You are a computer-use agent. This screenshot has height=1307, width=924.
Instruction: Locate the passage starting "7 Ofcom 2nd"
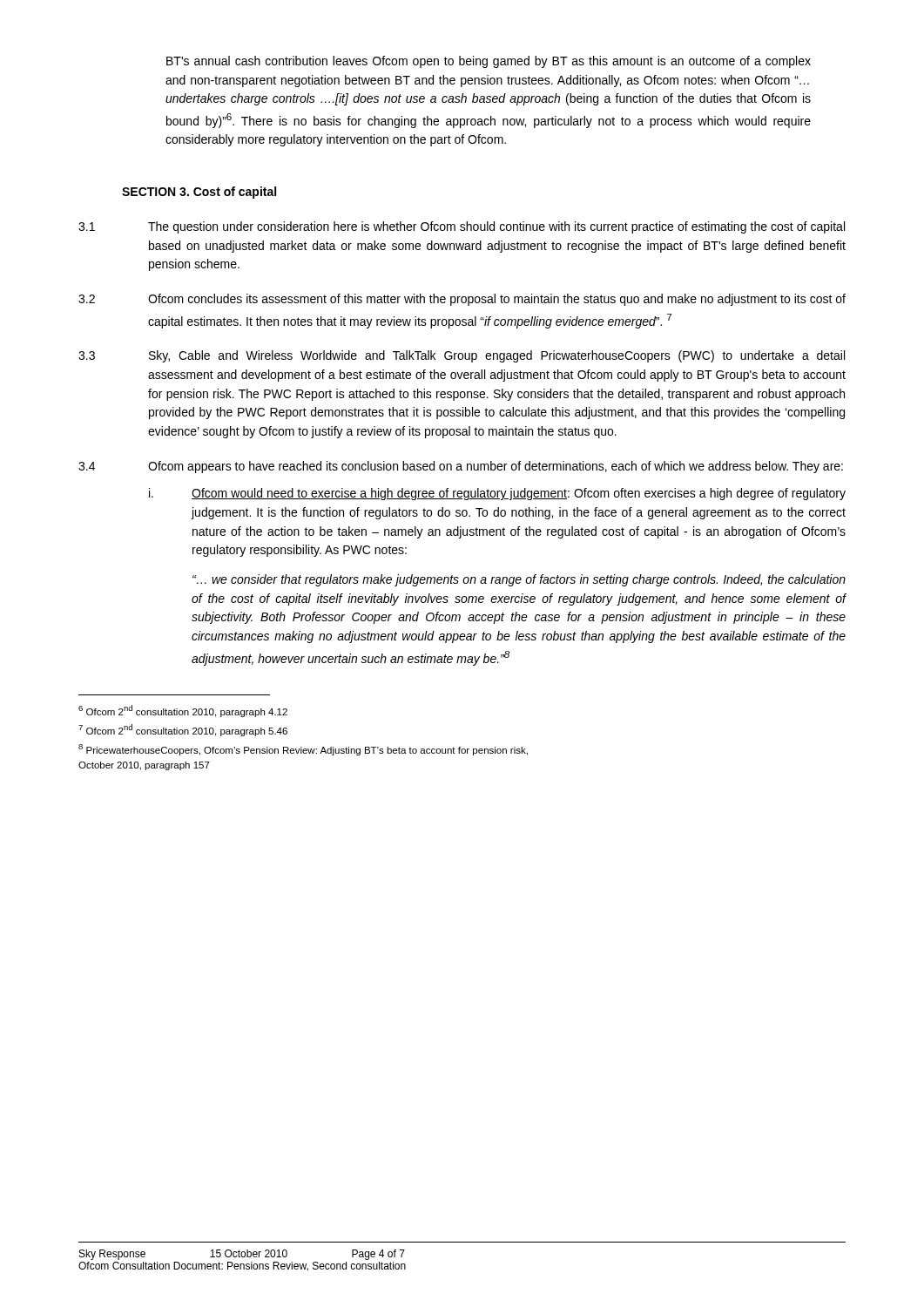tap(183, 729)
